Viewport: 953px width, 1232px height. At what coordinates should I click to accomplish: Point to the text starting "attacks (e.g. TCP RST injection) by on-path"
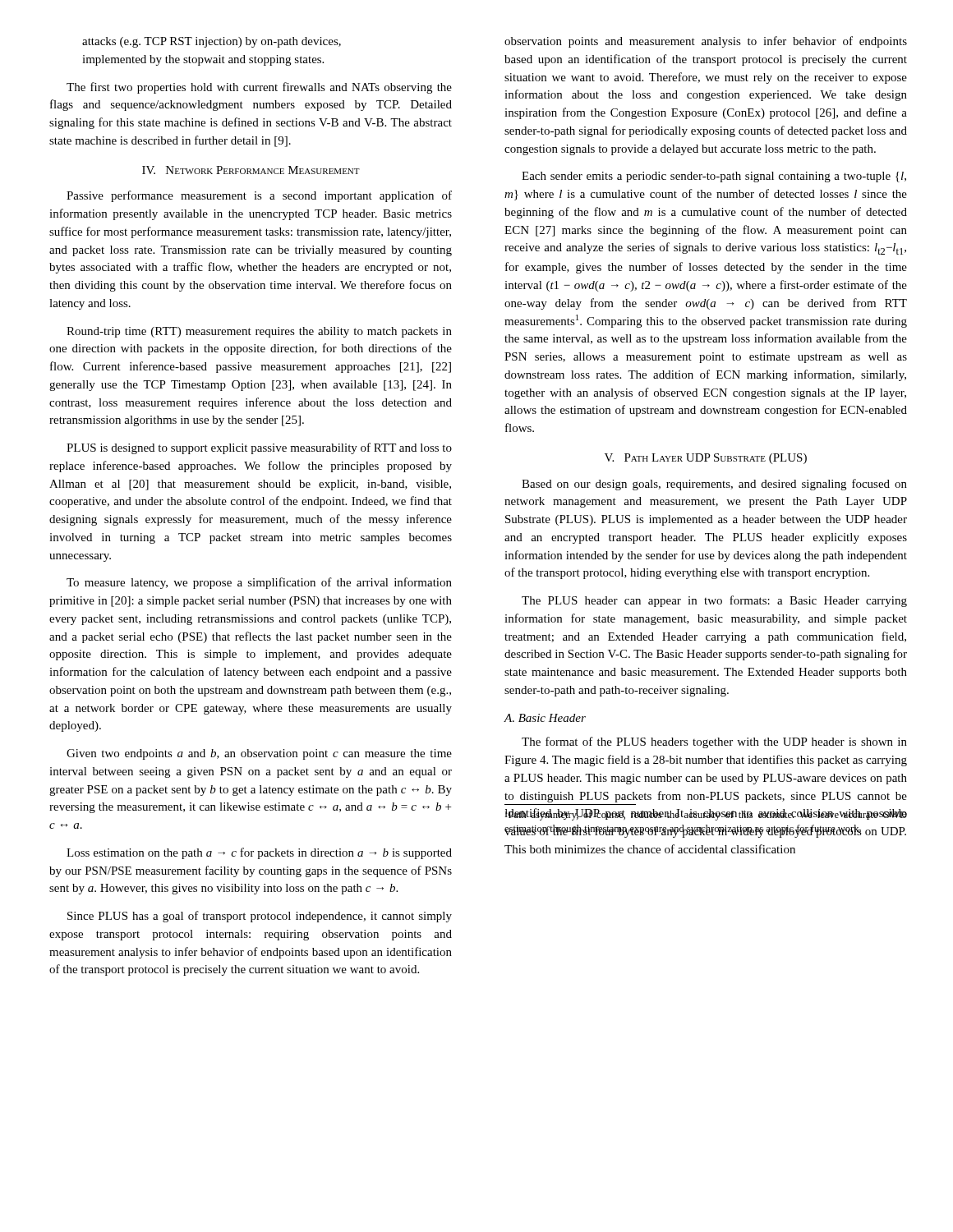[267, 51]
